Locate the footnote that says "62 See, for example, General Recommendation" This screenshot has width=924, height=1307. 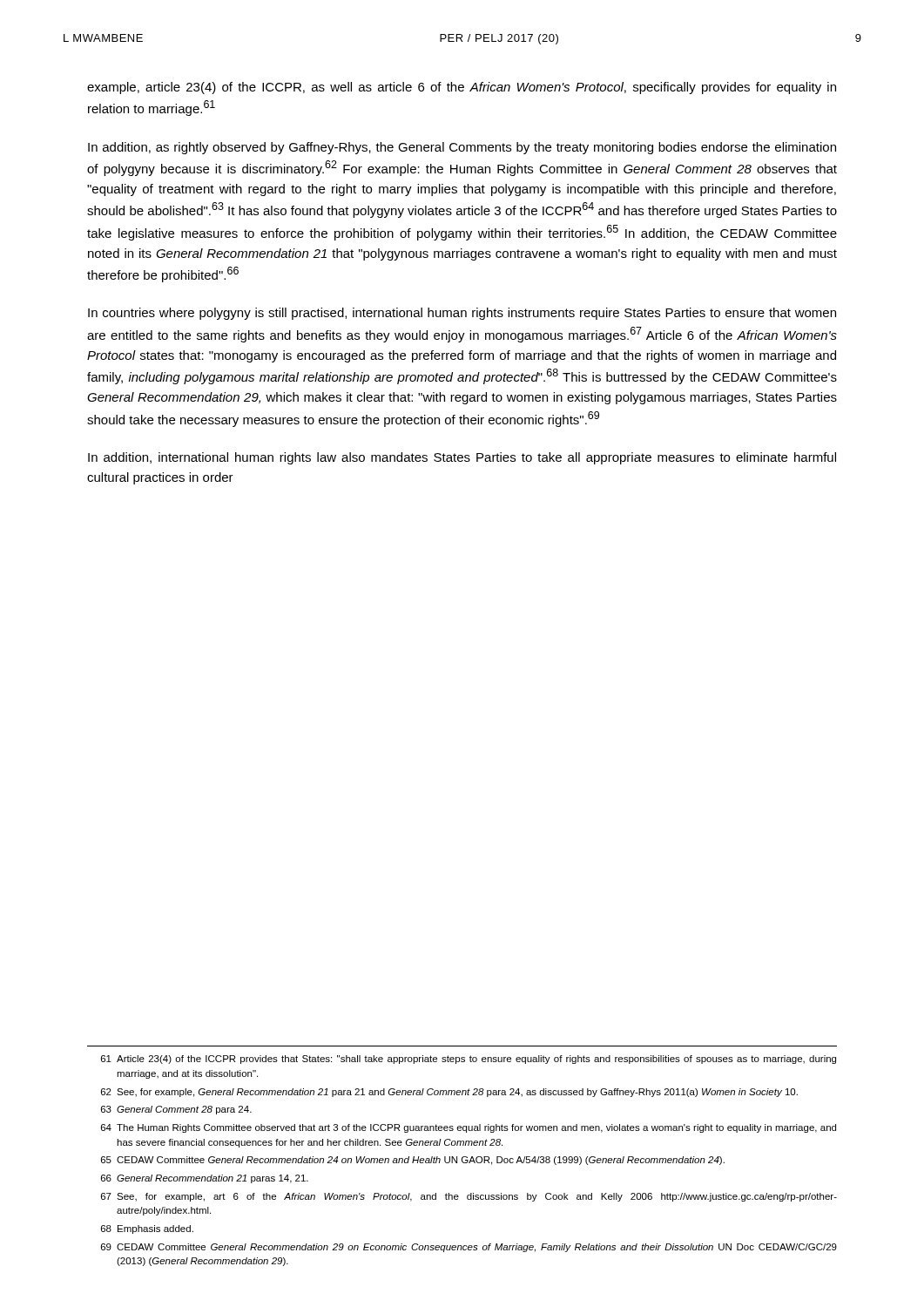pos(462,1092)
